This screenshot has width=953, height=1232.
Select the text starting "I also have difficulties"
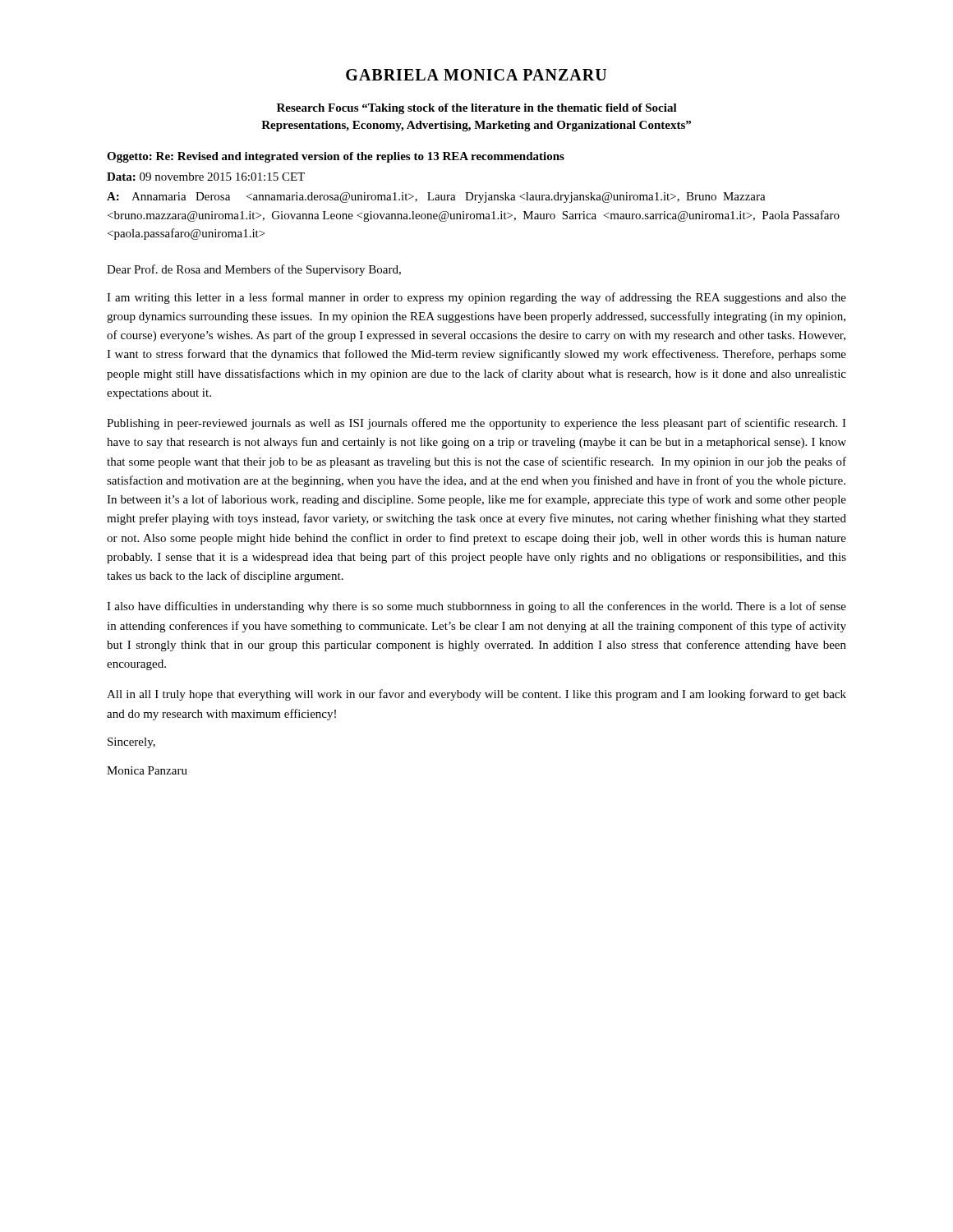(x=476, y=635)
